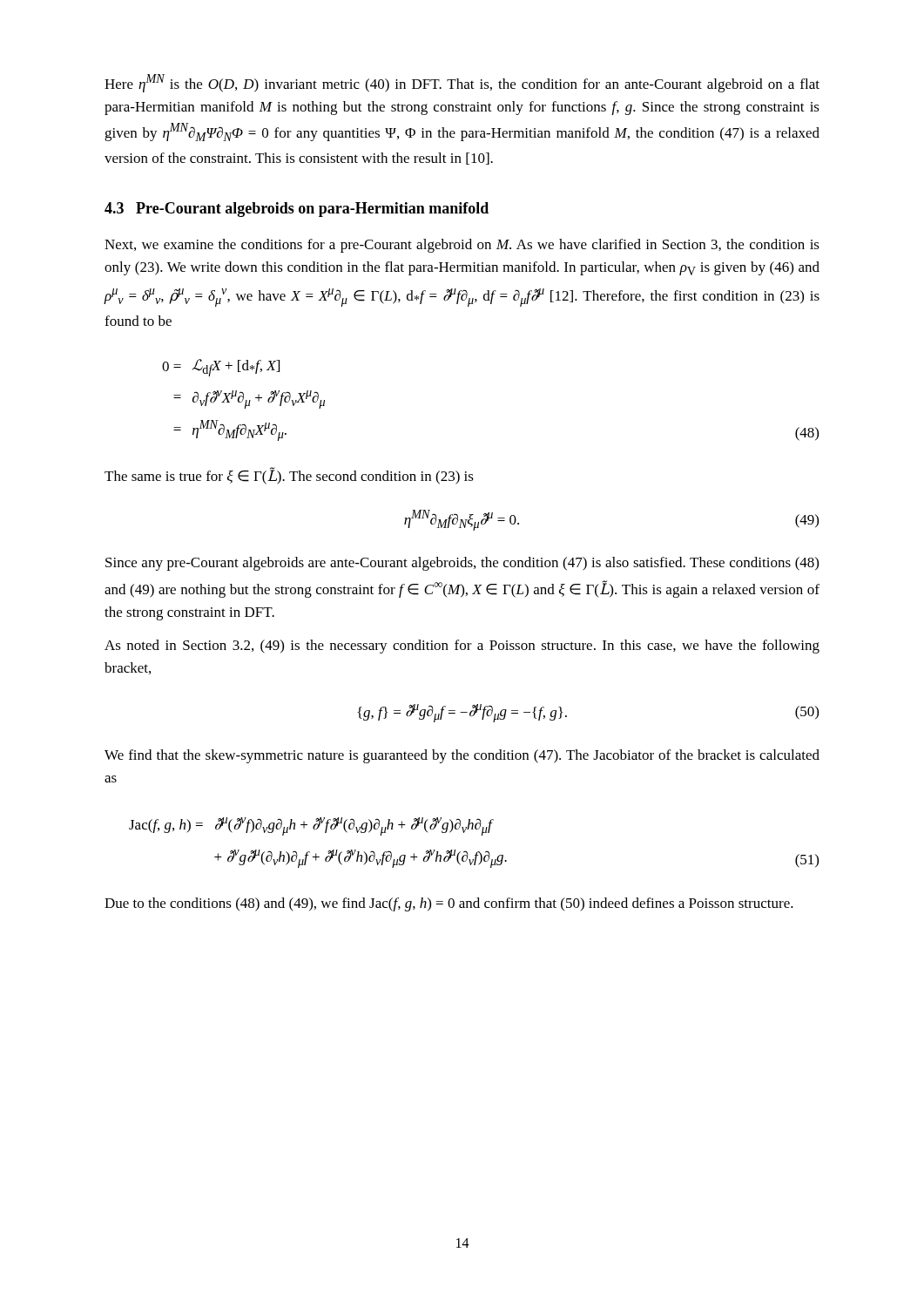
Task: Locate the element starting "4.3 Pre-Courant algebroids on para-Hermitian manifold"
Action: tap(462, 209)
